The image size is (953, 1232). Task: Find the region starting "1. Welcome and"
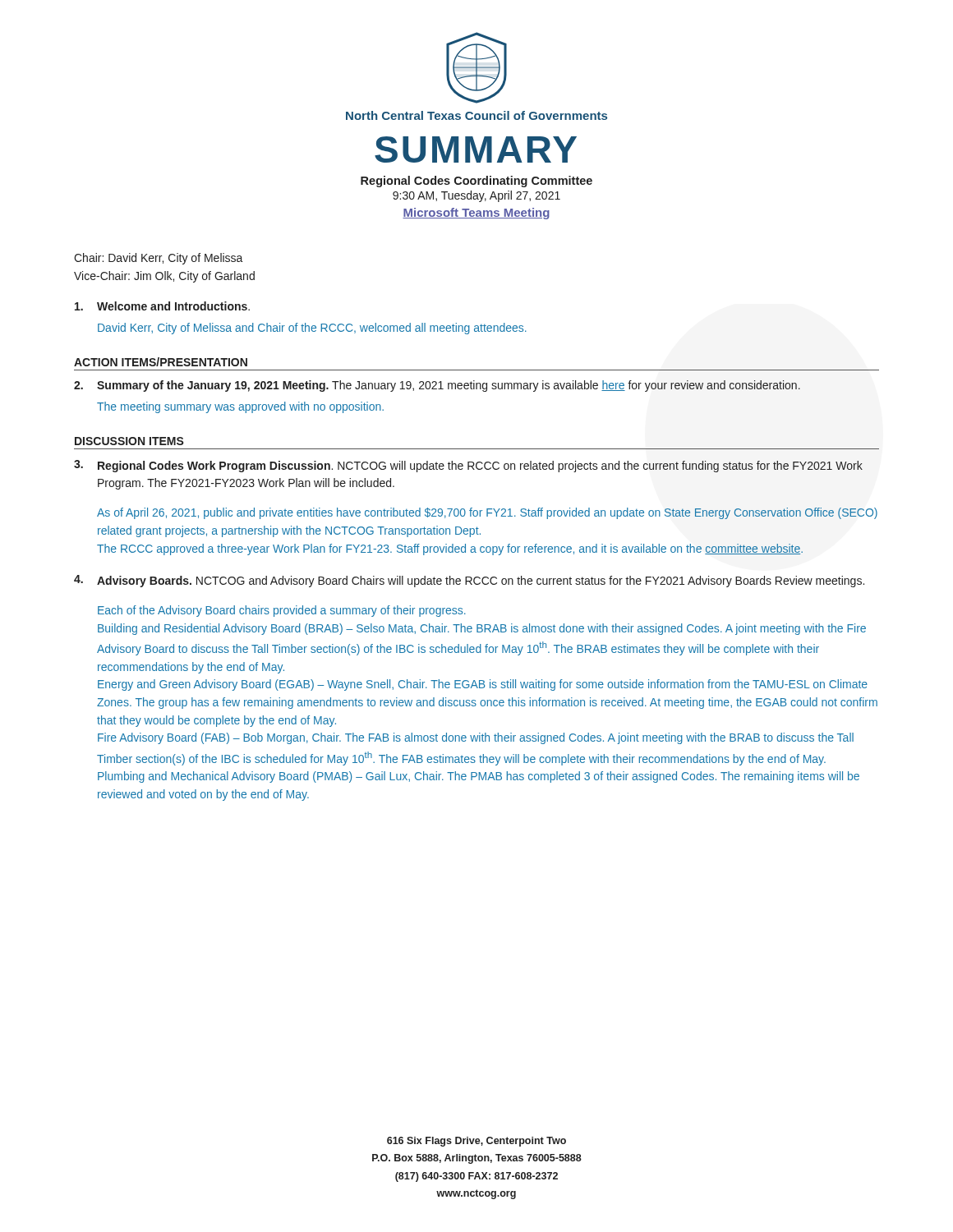pyautogui.click(x=162, y=306)
